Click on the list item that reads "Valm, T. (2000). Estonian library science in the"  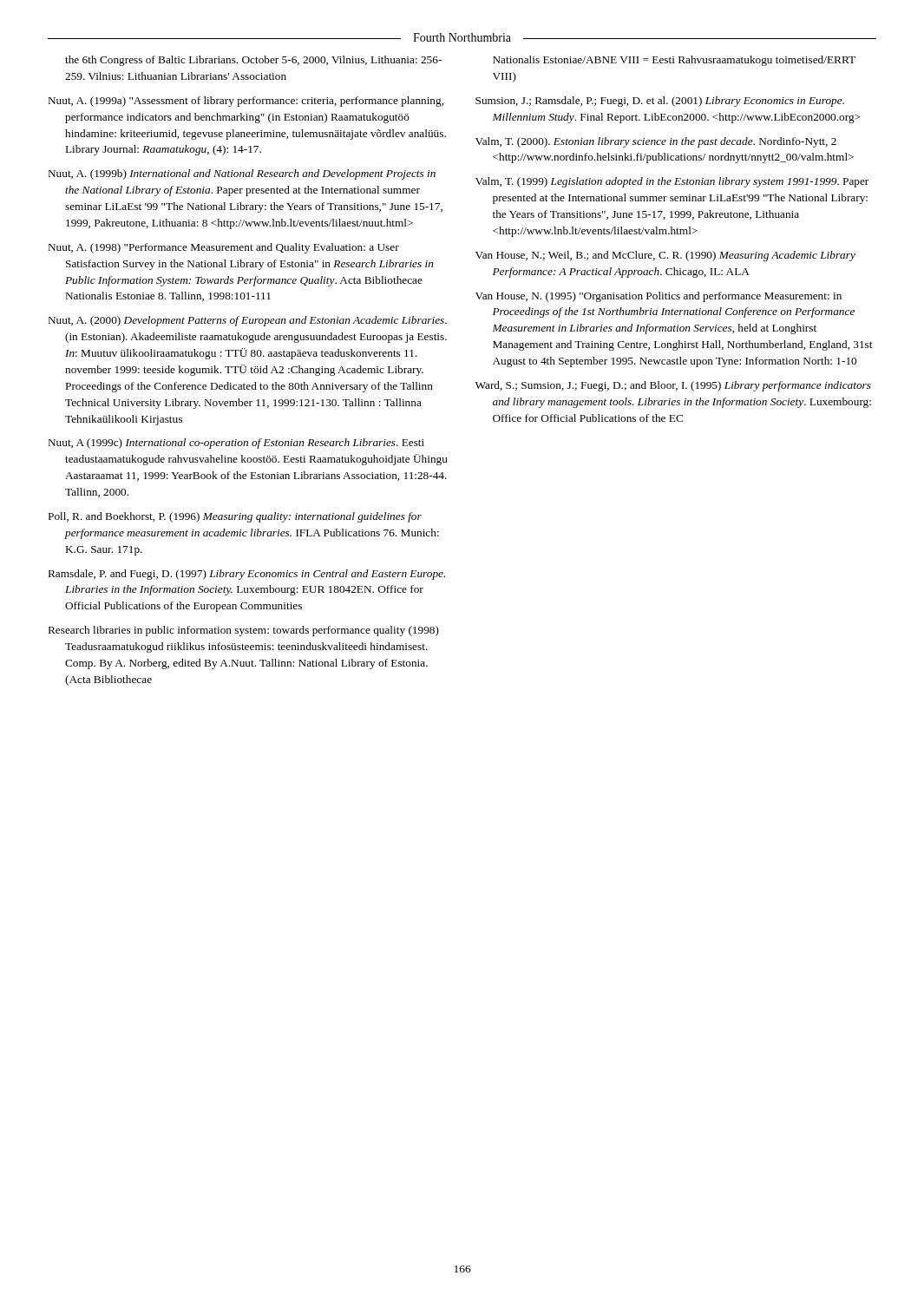pyautogui.click(x=665, y=149)
